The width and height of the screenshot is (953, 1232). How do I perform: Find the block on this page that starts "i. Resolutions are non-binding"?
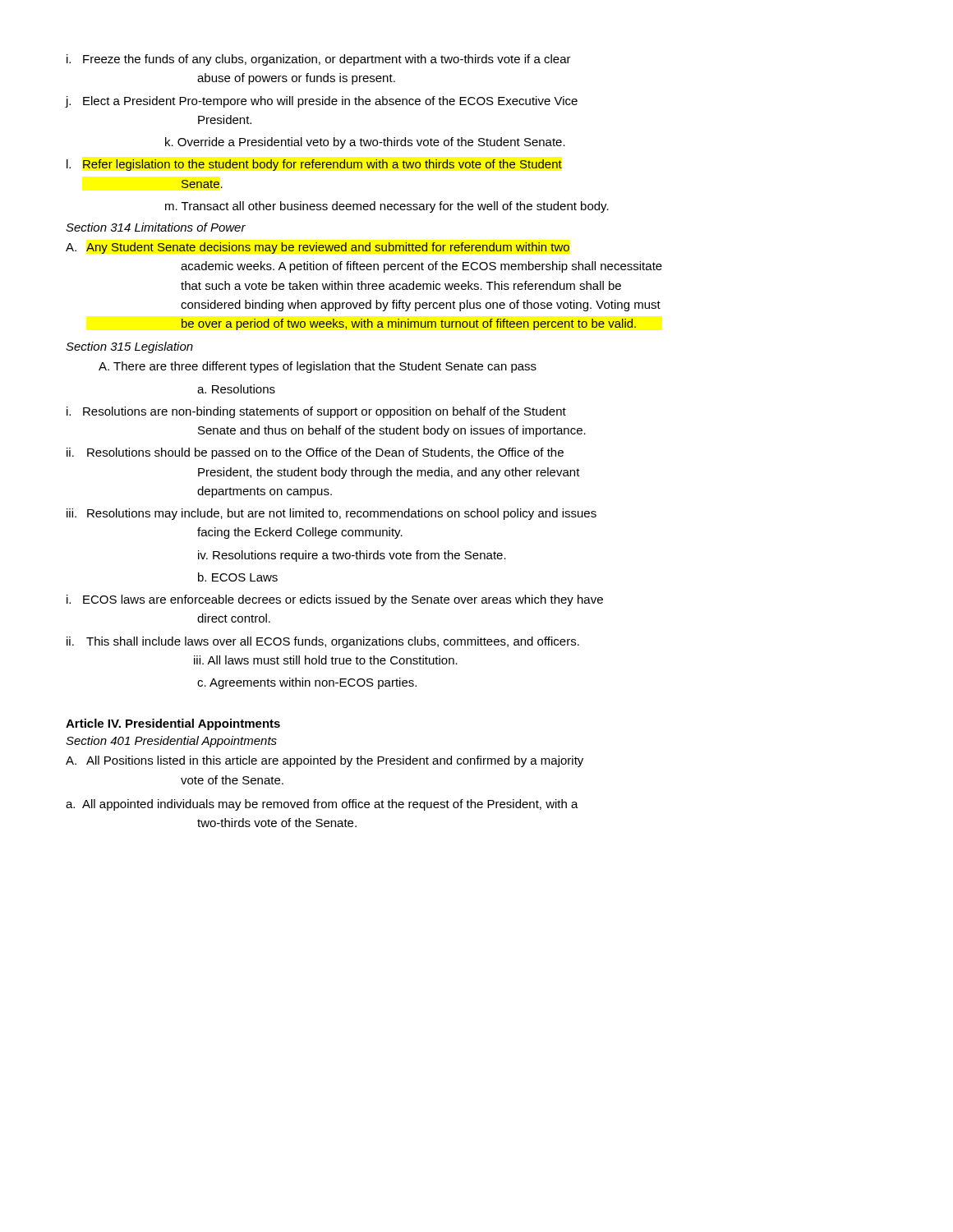point(476,420)
